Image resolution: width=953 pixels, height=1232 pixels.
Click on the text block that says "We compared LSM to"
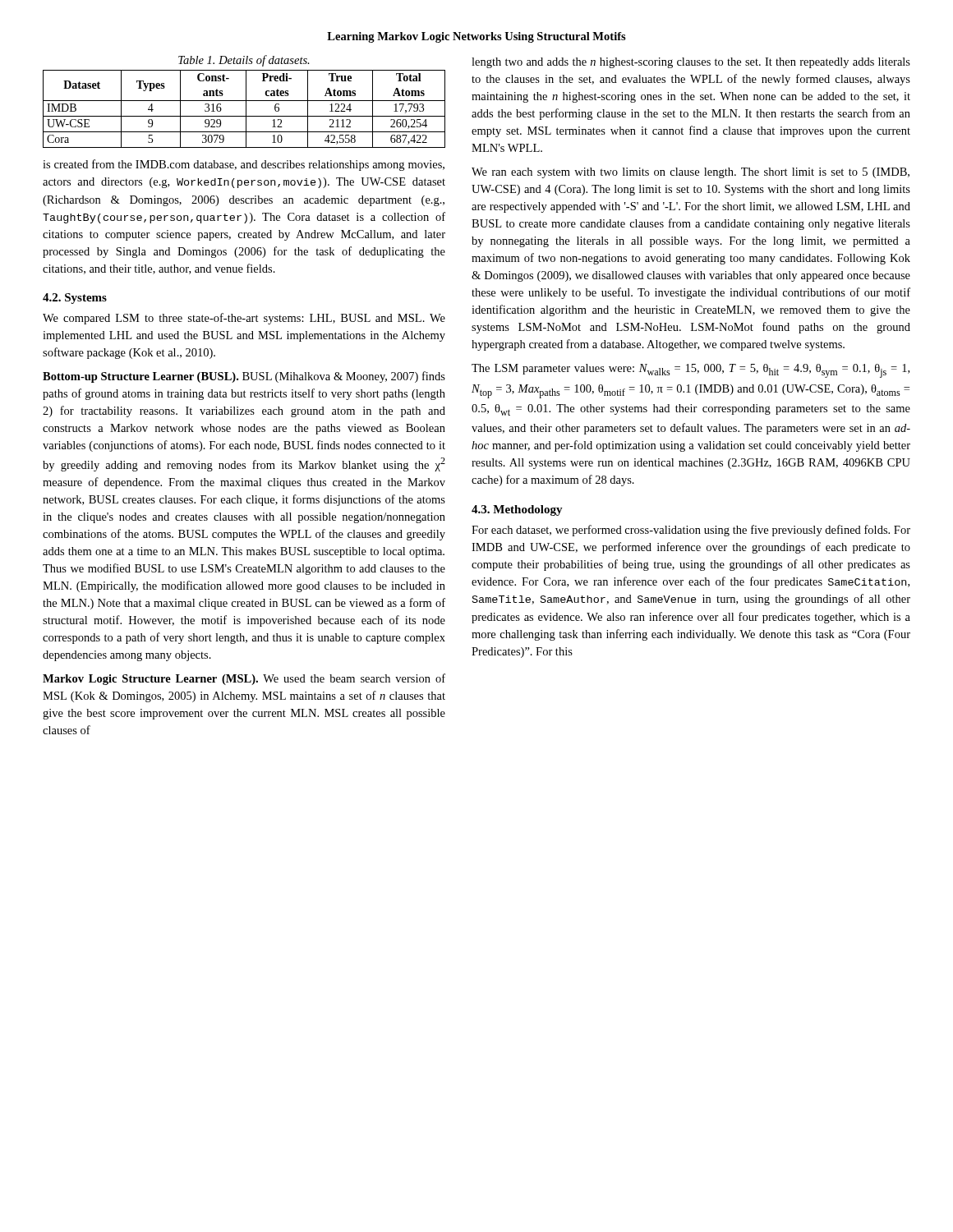pyautogui.click(x=244, y=335)
